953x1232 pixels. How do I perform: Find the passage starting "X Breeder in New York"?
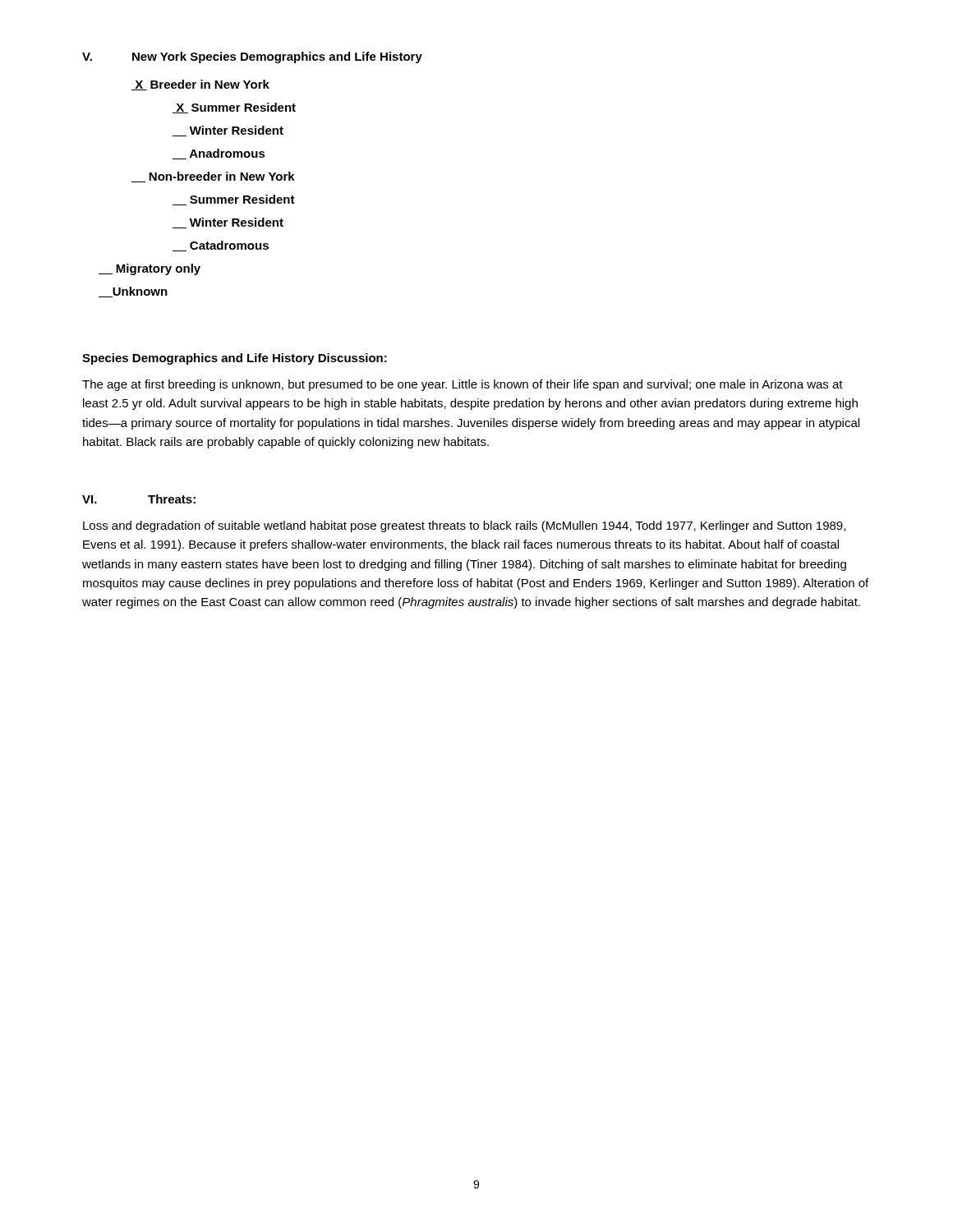tap(200, 84)
